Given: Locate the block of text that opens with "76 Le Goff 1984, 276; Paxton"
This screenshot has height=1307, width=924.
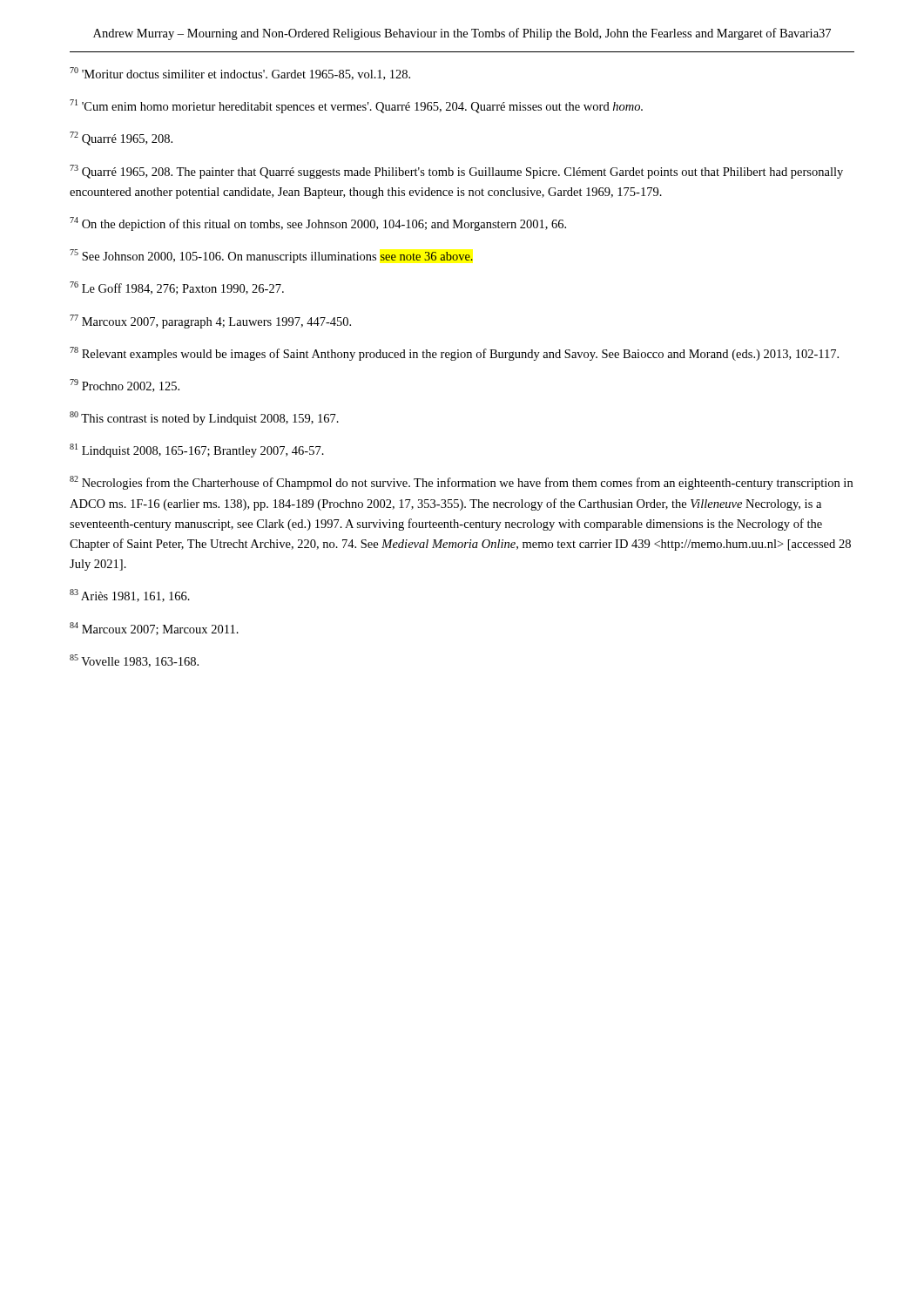Looking at the screenshot, I should [x=177, y=288].
